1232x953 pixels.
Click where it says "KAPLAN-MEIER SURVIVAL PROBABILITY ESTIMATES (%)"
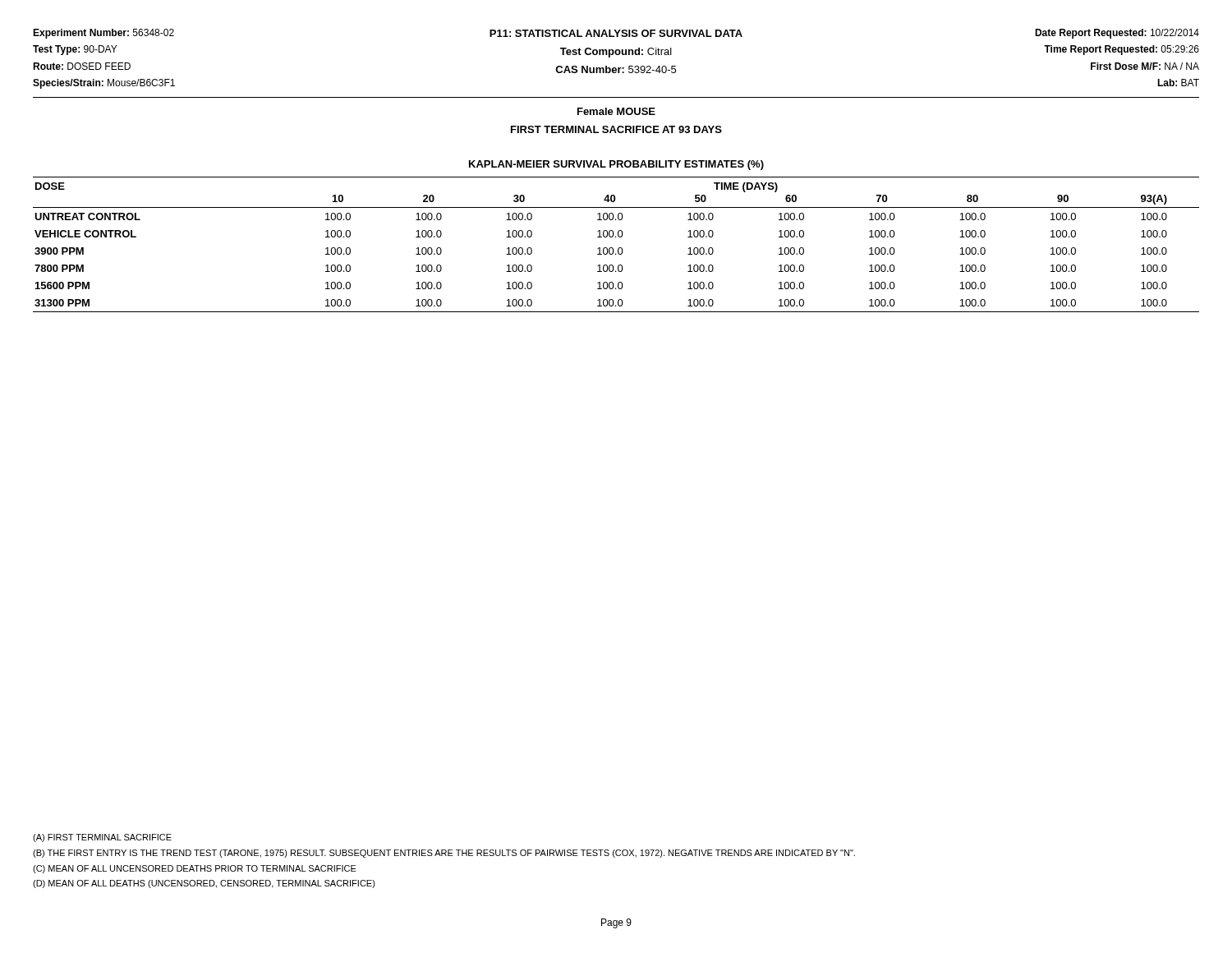tap(616, 164)
